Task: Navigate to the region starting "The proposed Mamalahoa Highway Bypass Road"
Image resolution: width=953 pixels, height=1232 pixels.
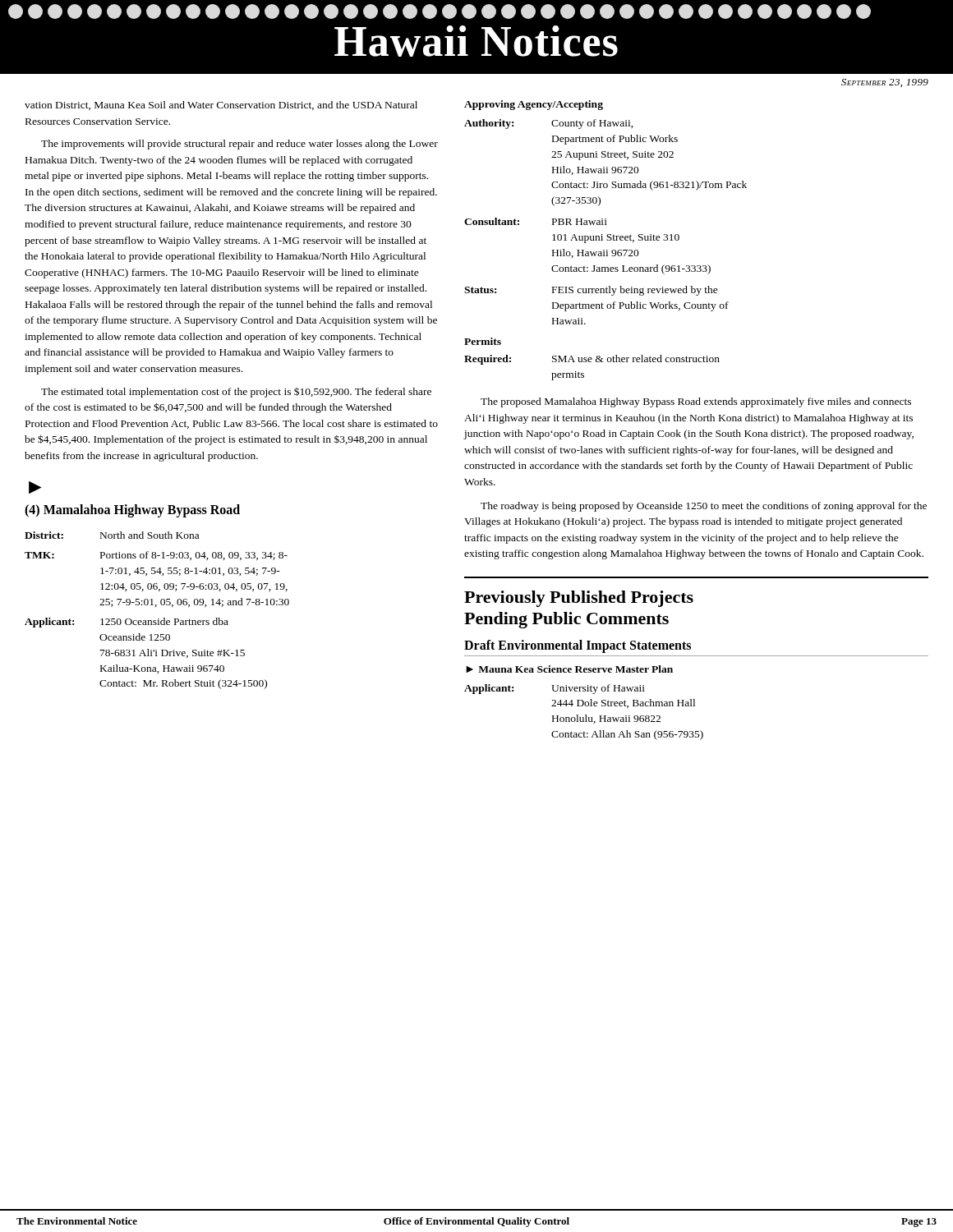Action: tap(689, 442)
